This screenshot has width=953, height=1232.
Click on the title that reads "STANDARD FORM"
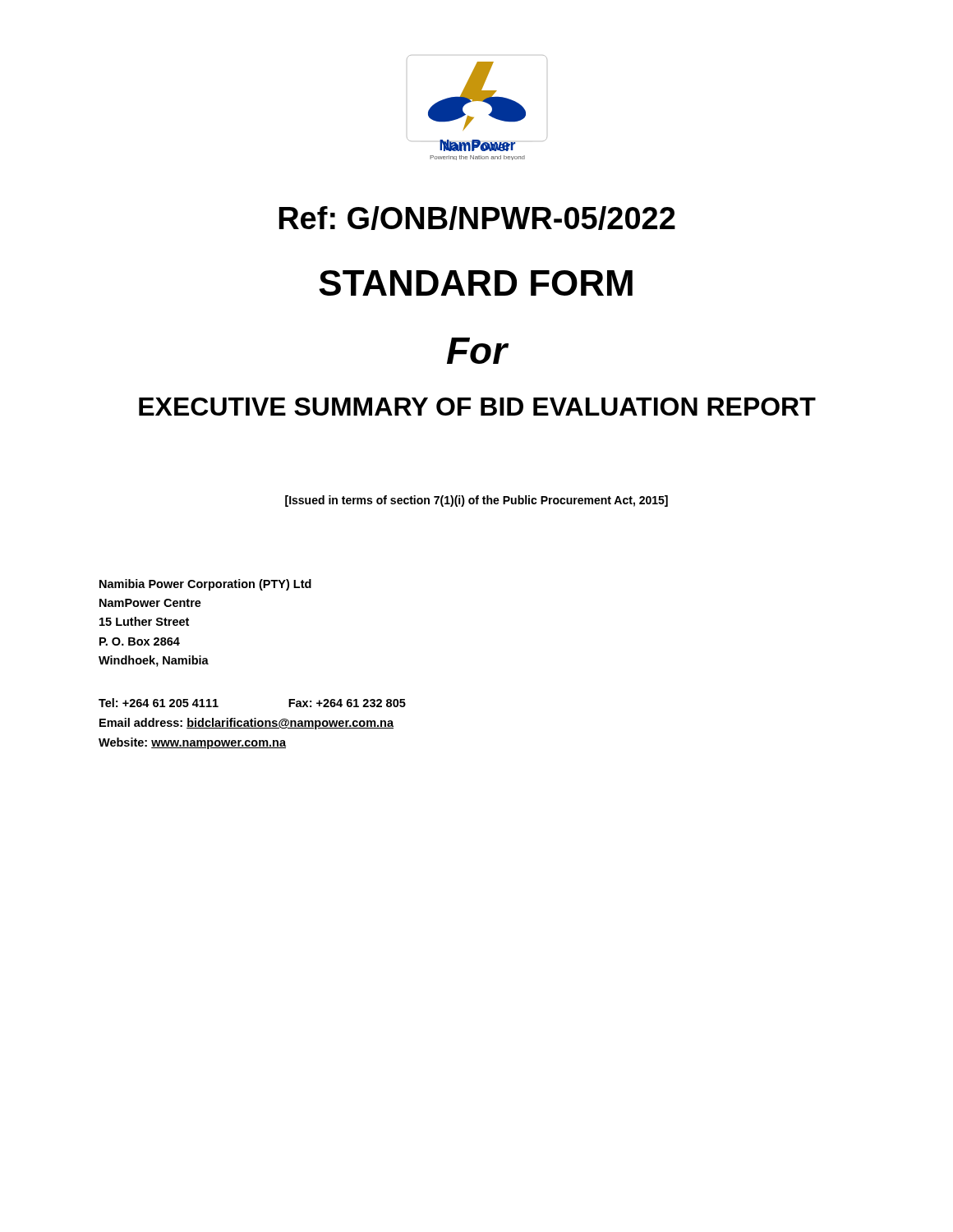pyautogui.click(x=476, y=283)
